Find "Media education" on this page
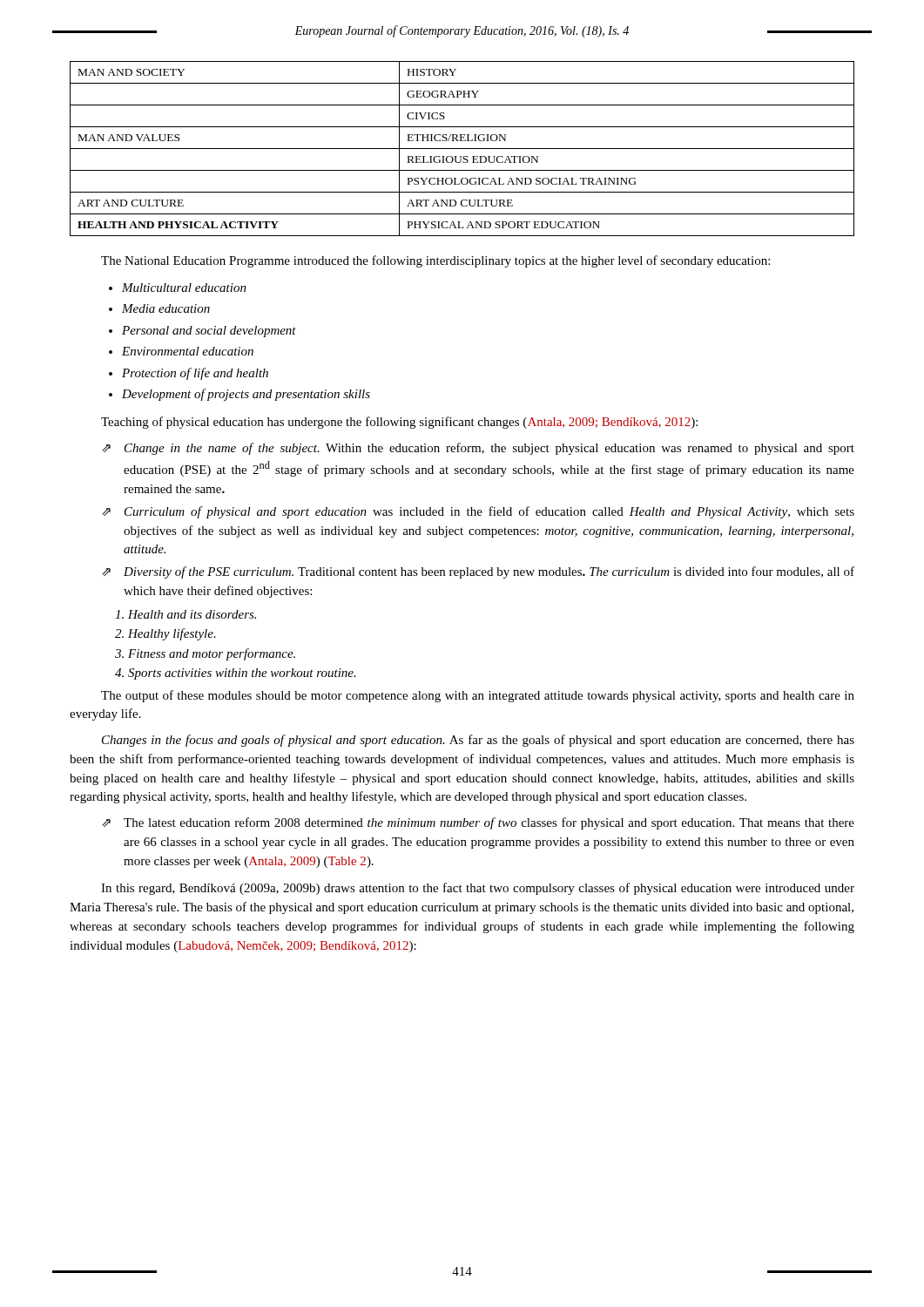 coord(166,309)
